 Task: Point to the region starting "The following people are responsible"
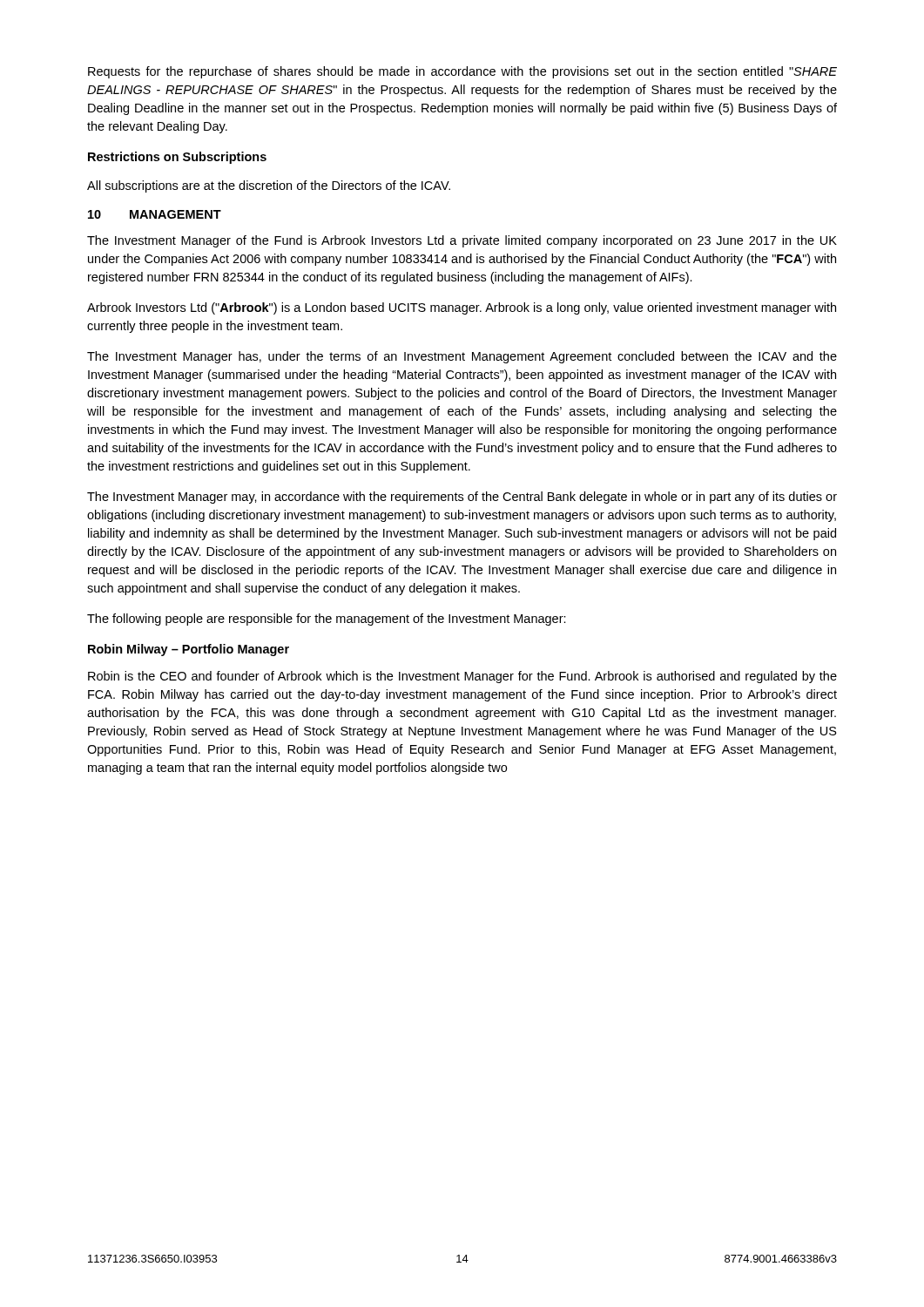[x=462, y=619]
